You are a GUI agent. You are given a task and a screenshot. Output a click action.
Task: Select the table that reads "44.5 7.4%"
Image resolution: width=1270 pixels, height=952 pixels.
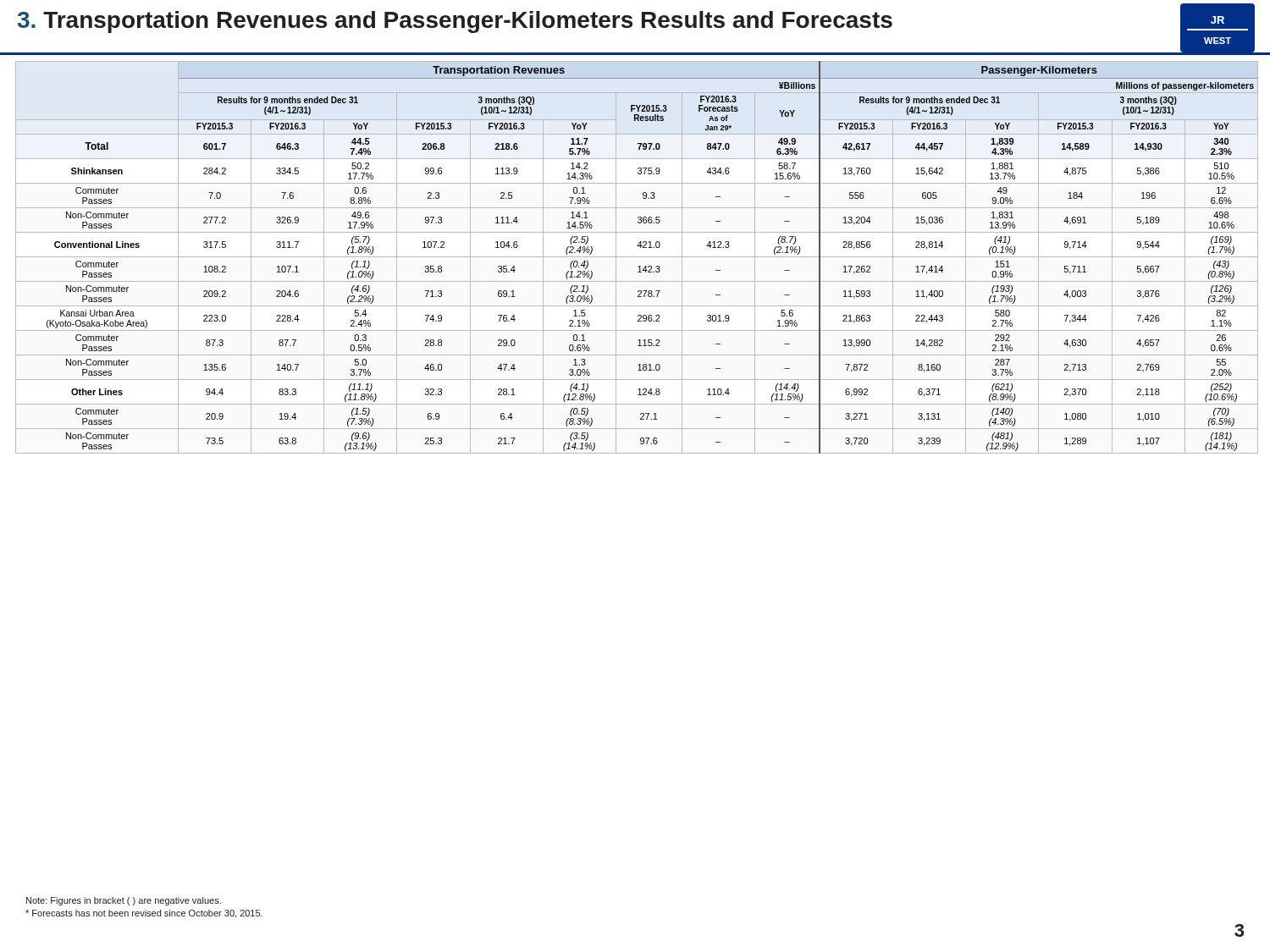pos(637,257)
